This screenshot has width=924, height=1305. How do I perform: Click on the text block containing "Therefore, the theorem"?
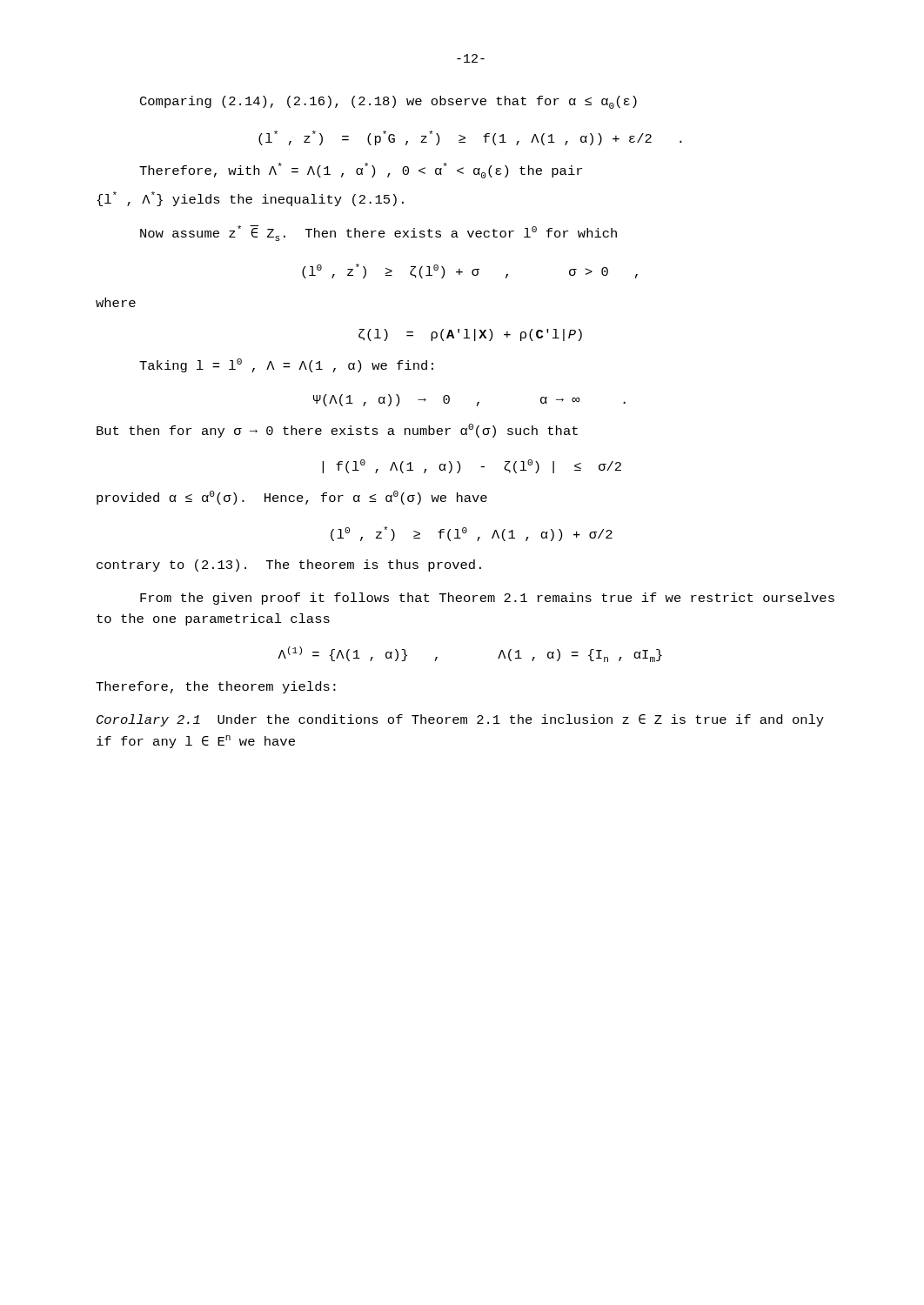click(x=217, y=687)
